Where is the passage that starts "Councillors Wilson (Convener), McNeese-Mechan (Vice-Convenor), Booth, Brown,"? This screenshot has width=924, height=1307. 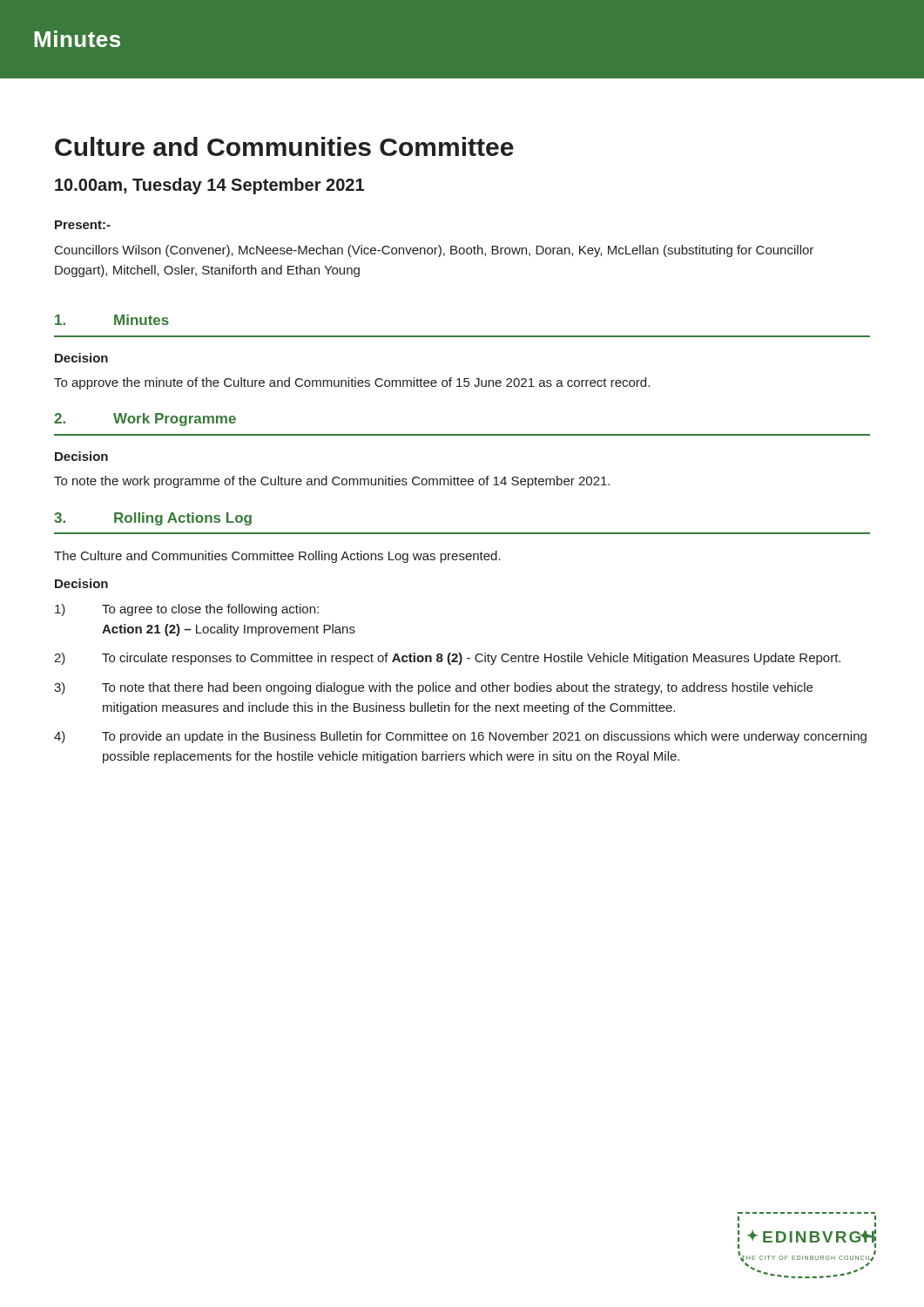434,259
